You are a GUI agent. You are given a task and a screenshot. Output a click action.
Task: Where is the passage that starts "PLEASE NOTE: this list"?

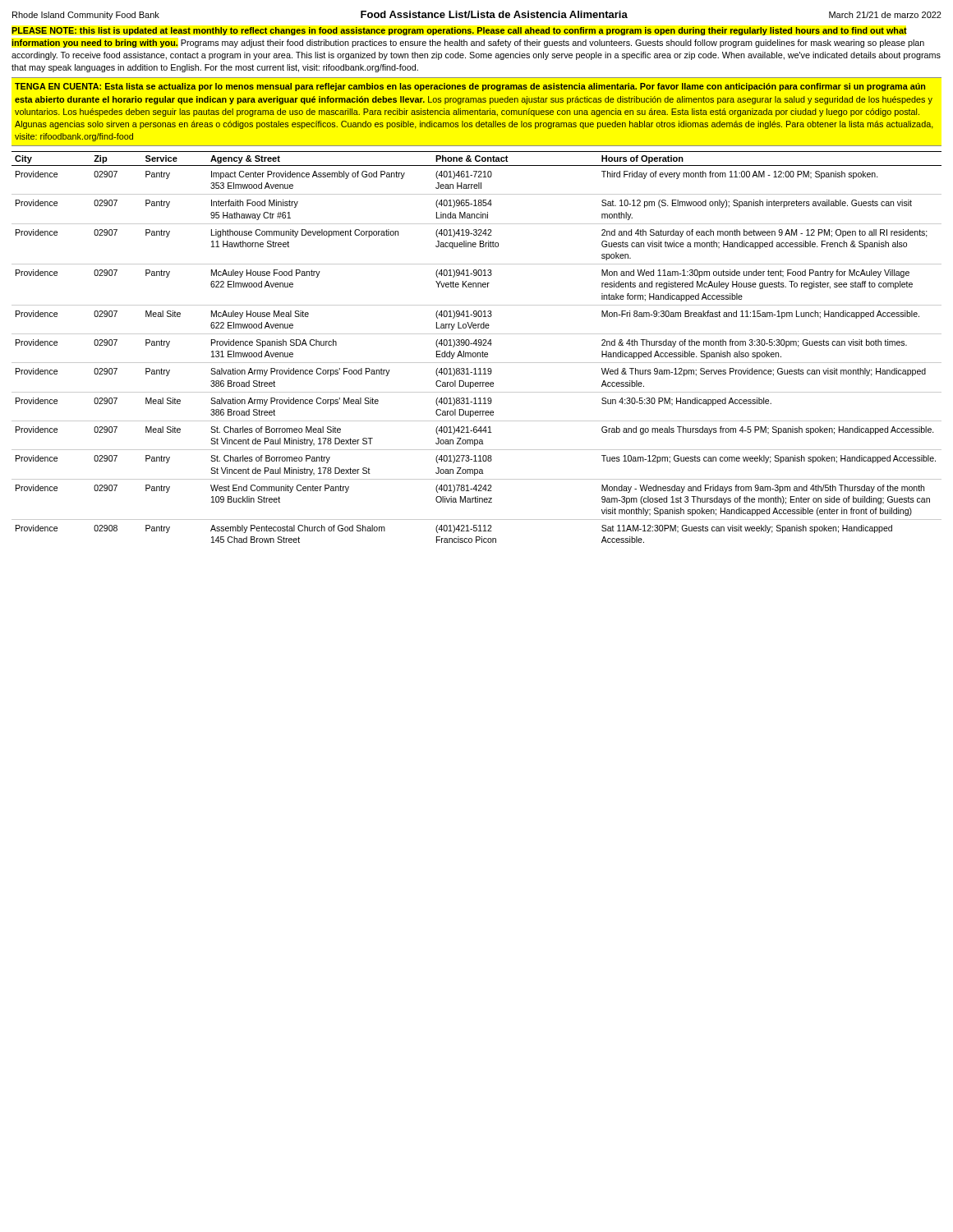click(476, 49)
